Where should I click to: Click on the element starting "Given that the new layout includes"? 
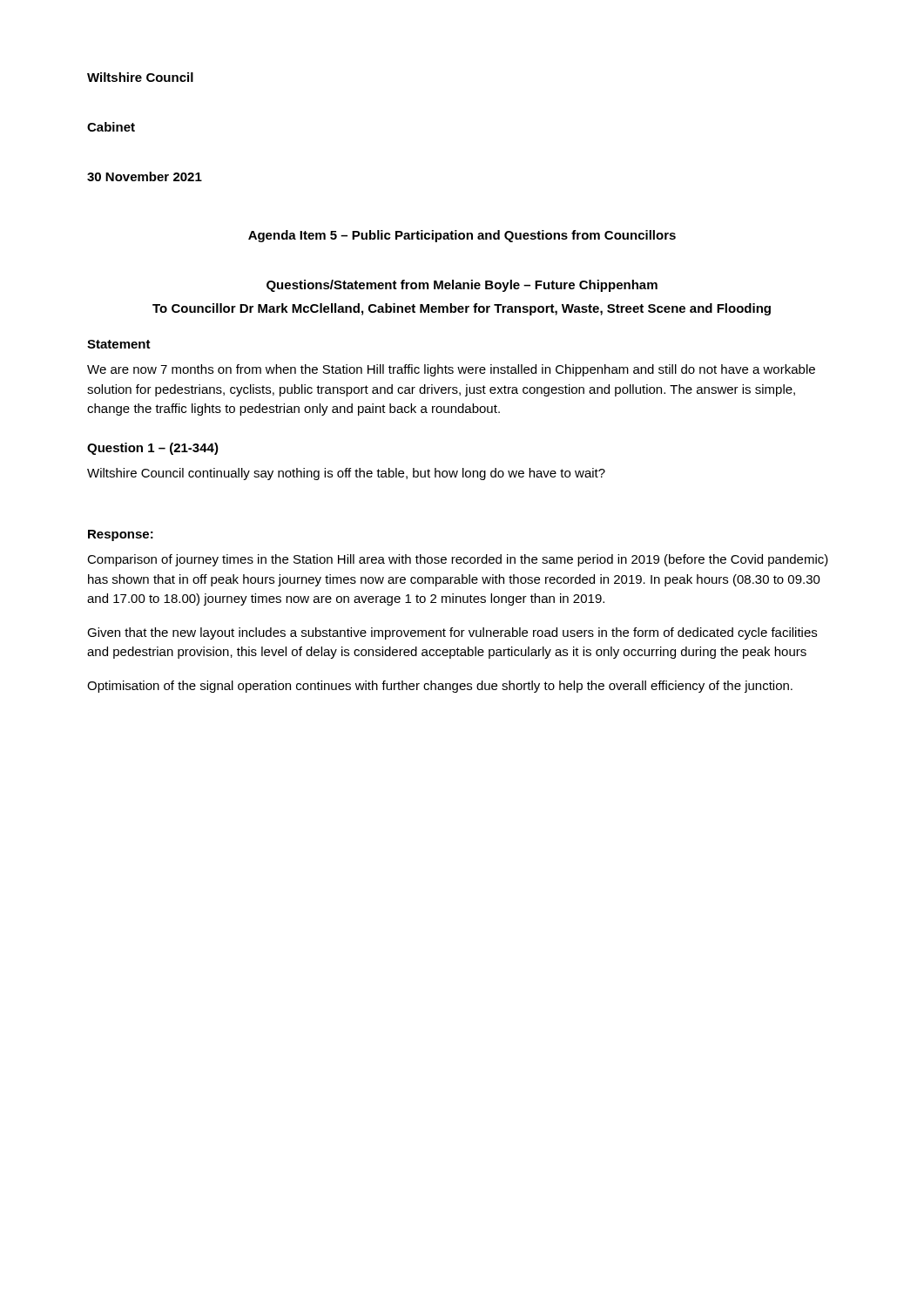pos(462,642)
